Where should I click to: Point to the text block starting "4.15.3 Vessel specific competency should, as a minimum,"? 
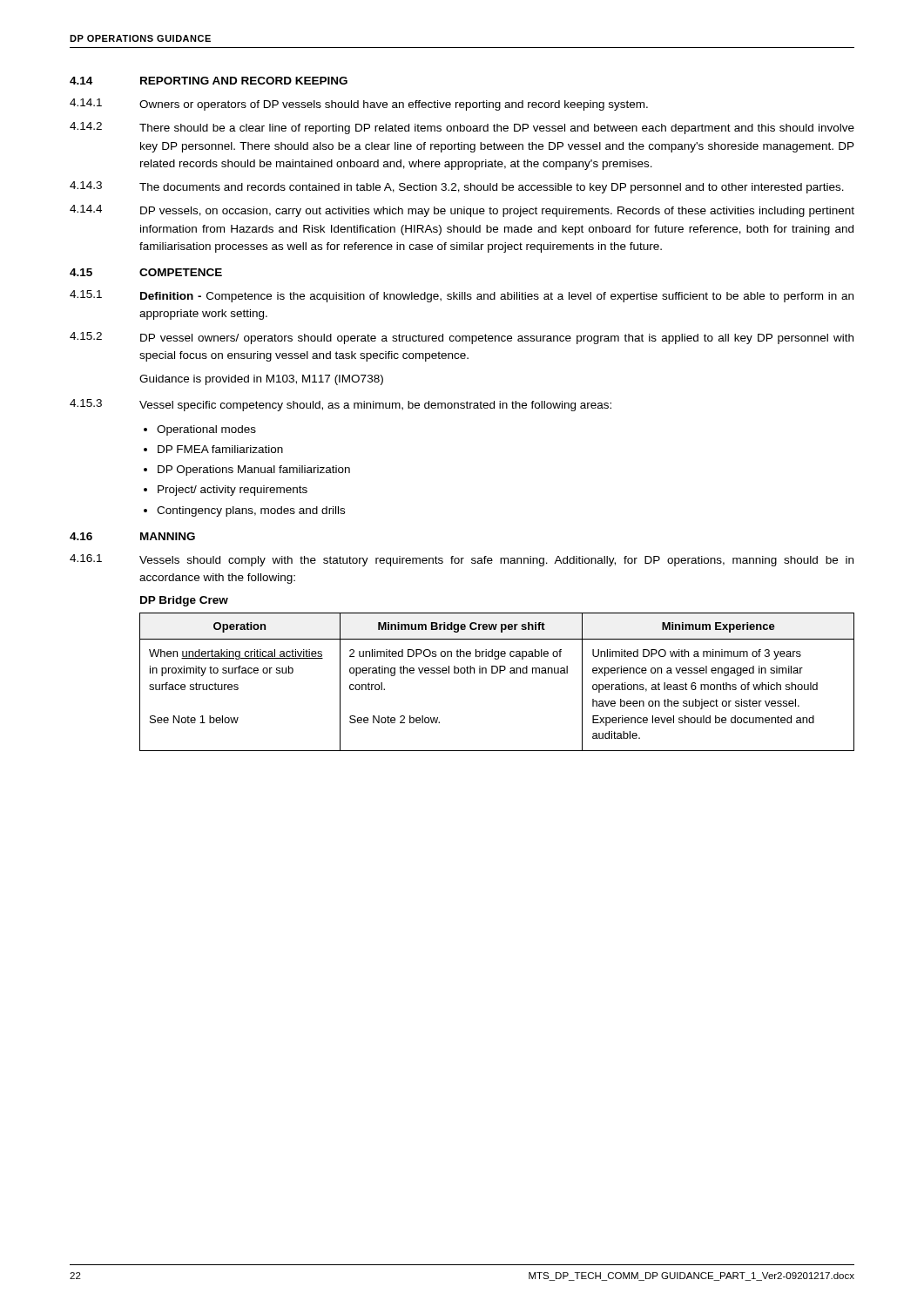462,405
